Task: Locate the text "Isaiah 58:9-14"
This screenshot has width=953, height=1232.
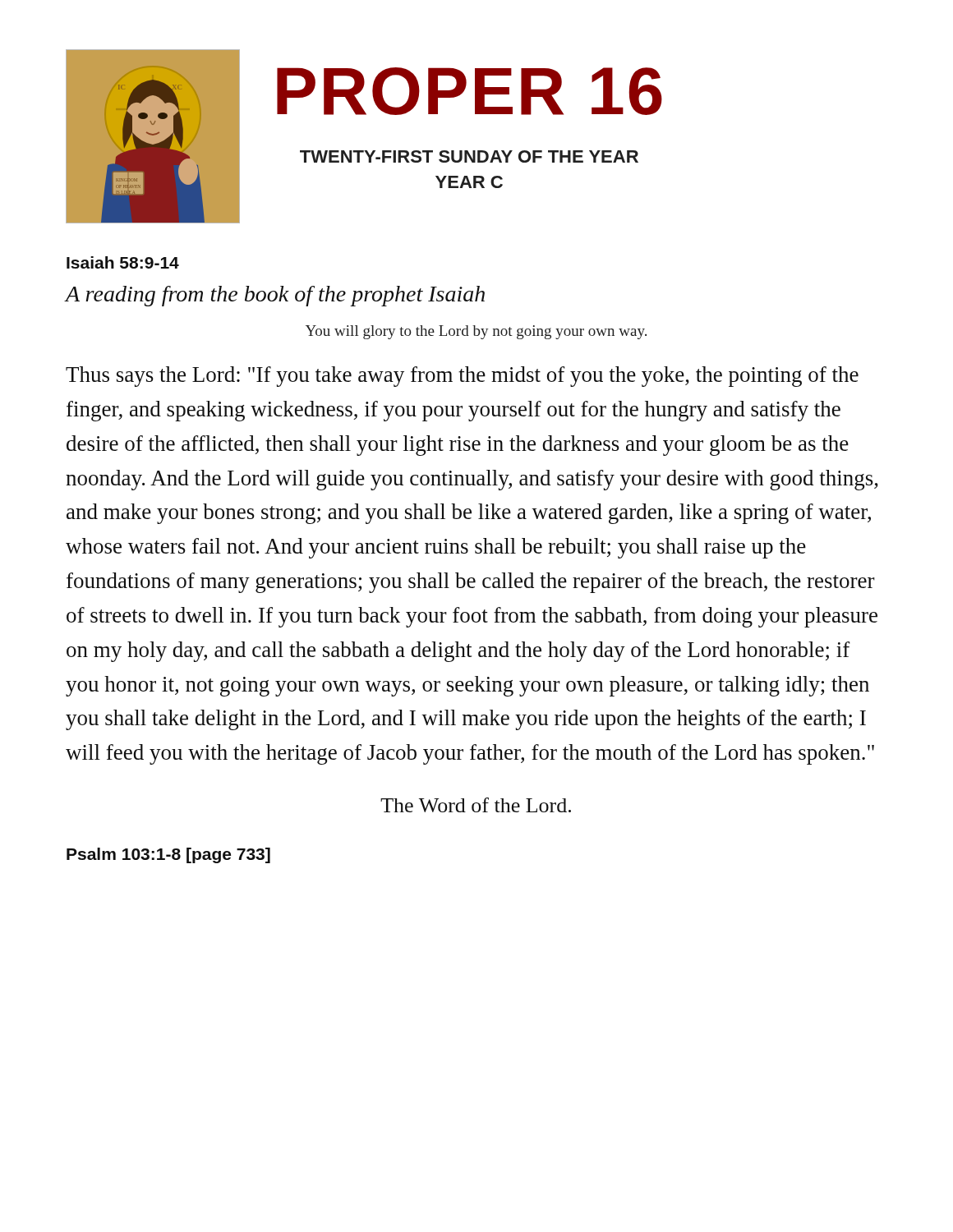Action: [122, 262]
